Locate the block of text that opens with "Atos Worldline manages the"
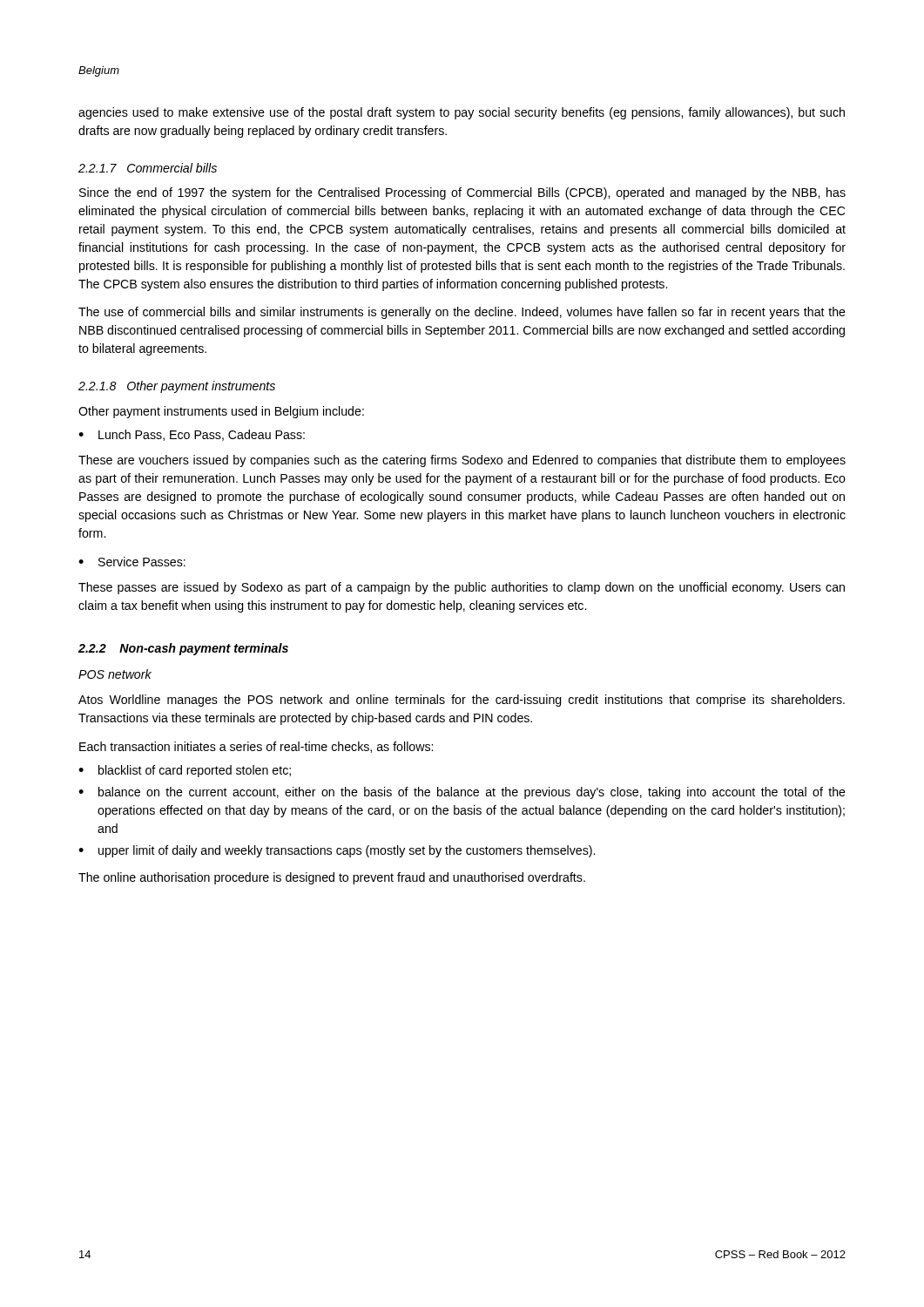 tap(462, 709)
